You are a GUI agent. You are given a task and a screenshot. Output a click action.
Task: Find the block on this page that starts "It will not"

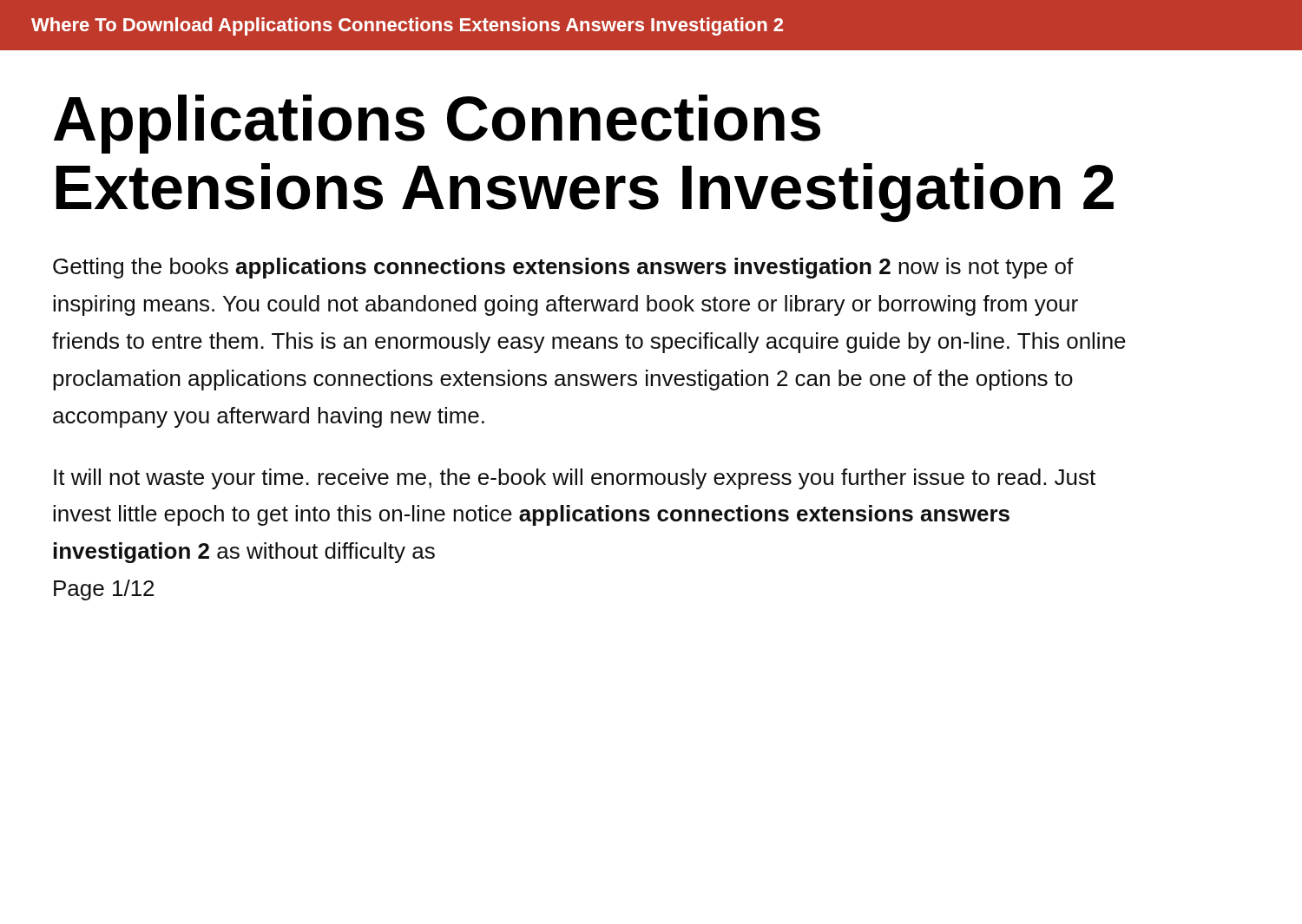(574, 533)
